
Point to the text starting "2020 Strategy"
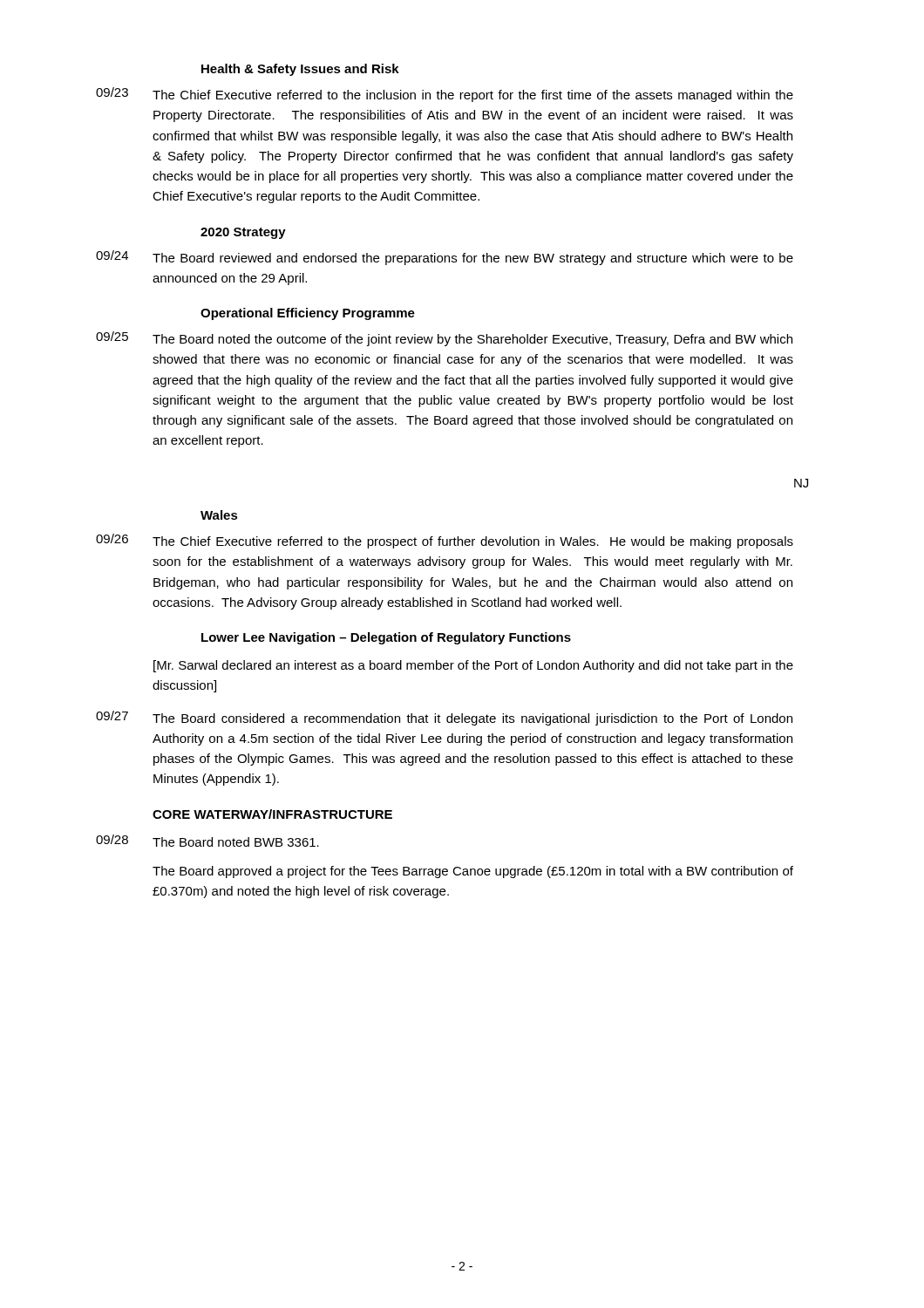point(243,231)
